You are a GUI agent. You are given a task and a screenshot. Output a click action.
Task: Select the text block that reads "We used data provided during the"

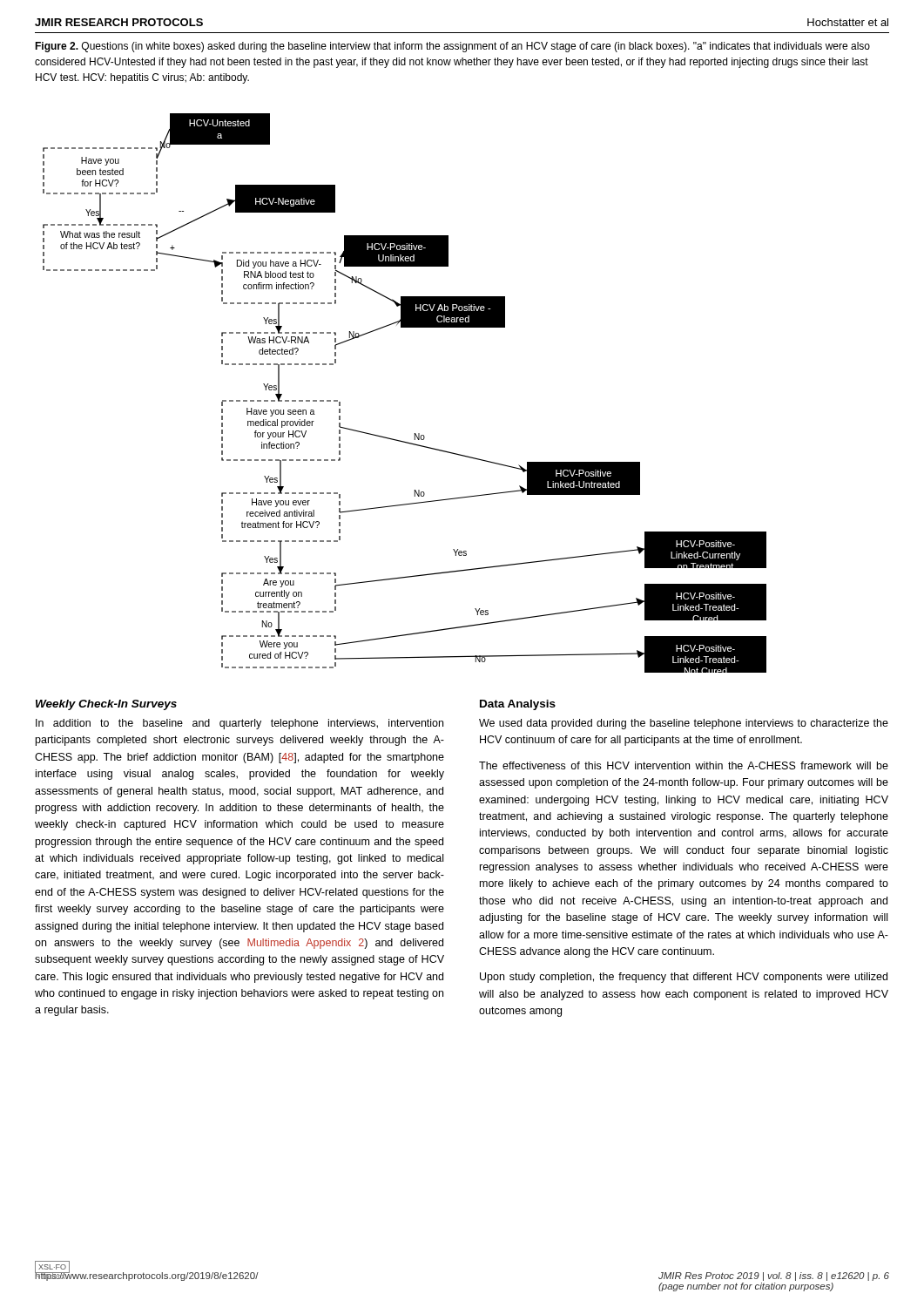684,868
